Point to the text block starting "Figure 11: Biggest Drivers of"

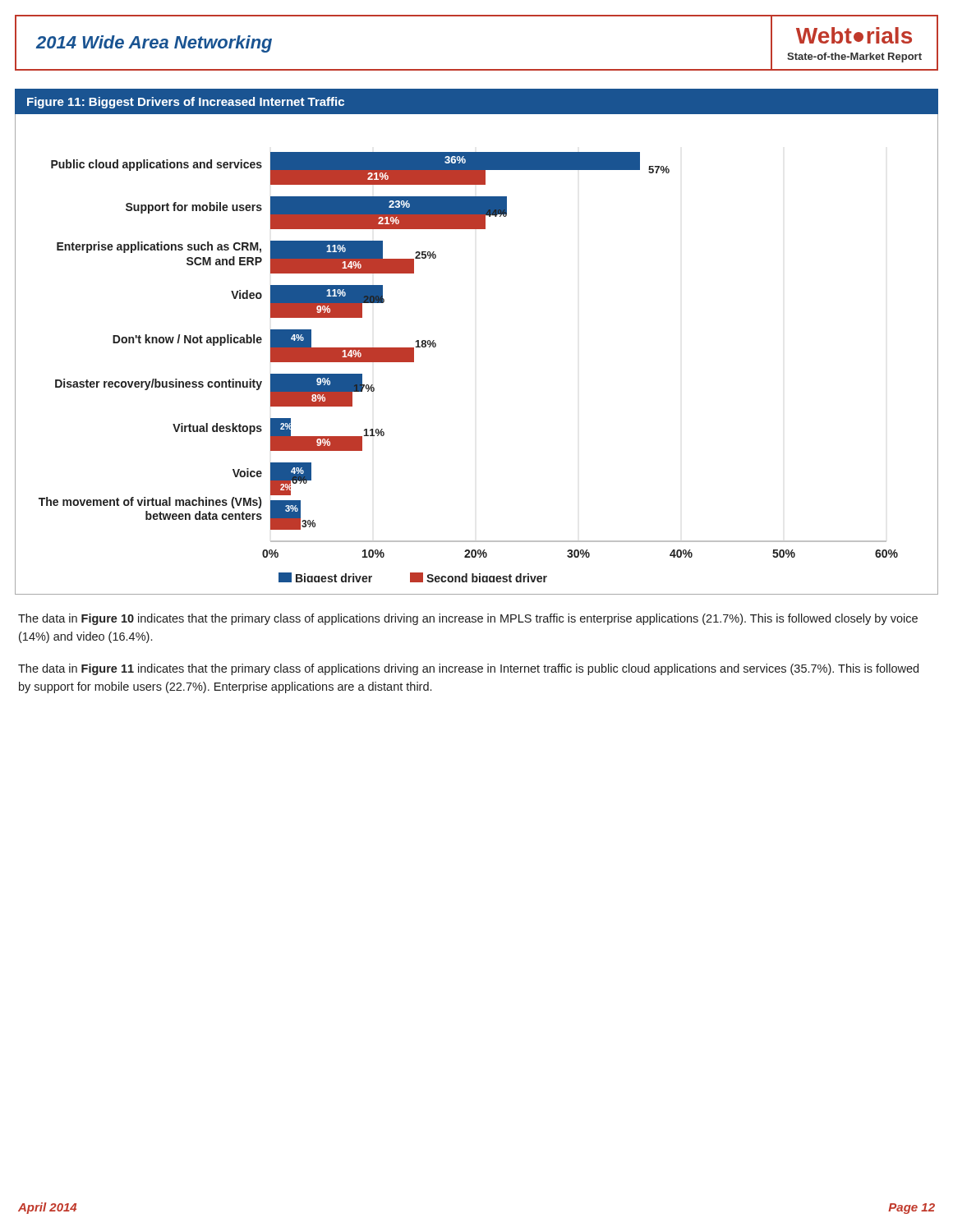pos(186,101)
